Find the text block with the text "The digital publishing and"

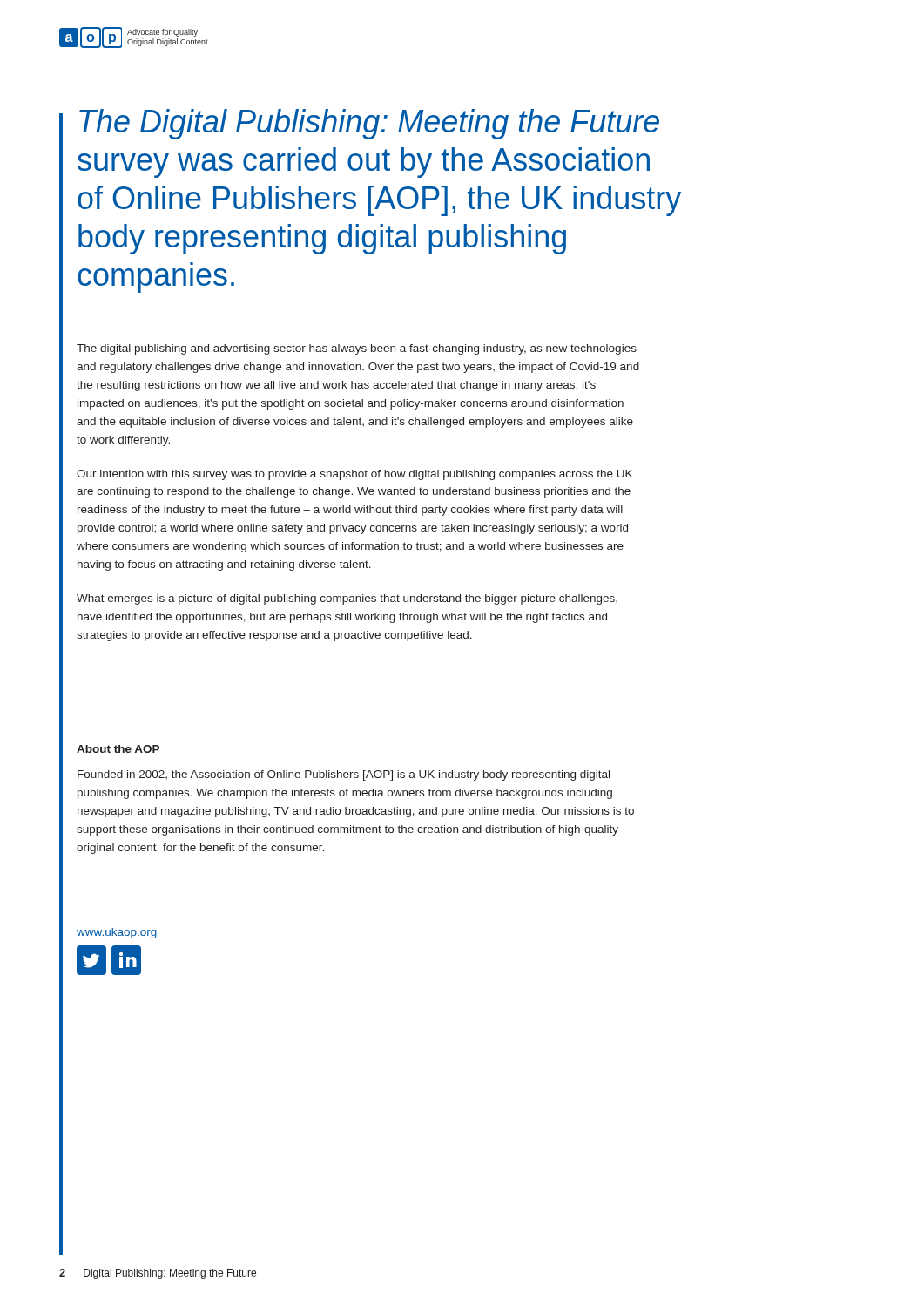[360, 395]
